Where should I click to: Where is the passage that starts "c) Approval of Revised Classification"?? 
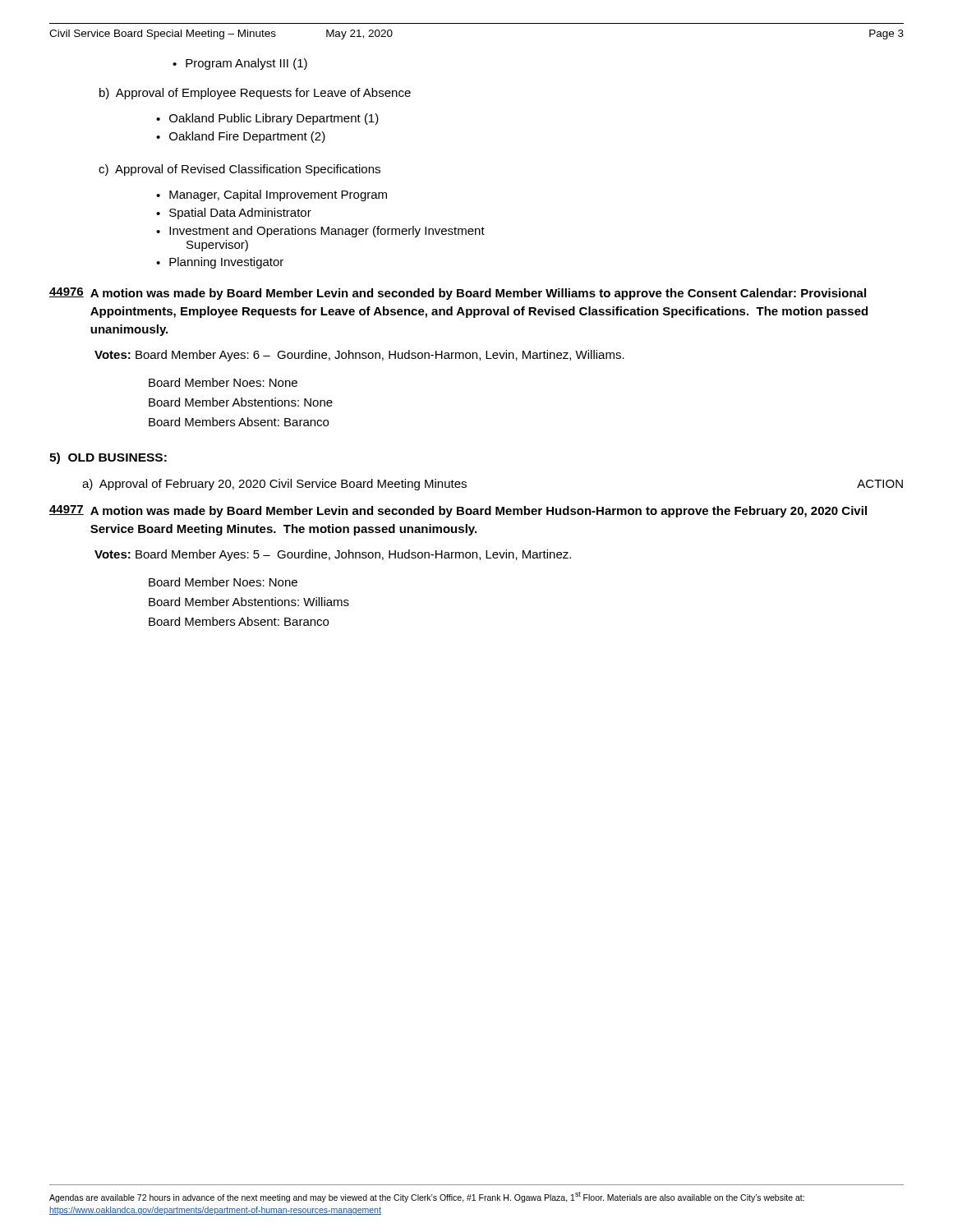240,169
